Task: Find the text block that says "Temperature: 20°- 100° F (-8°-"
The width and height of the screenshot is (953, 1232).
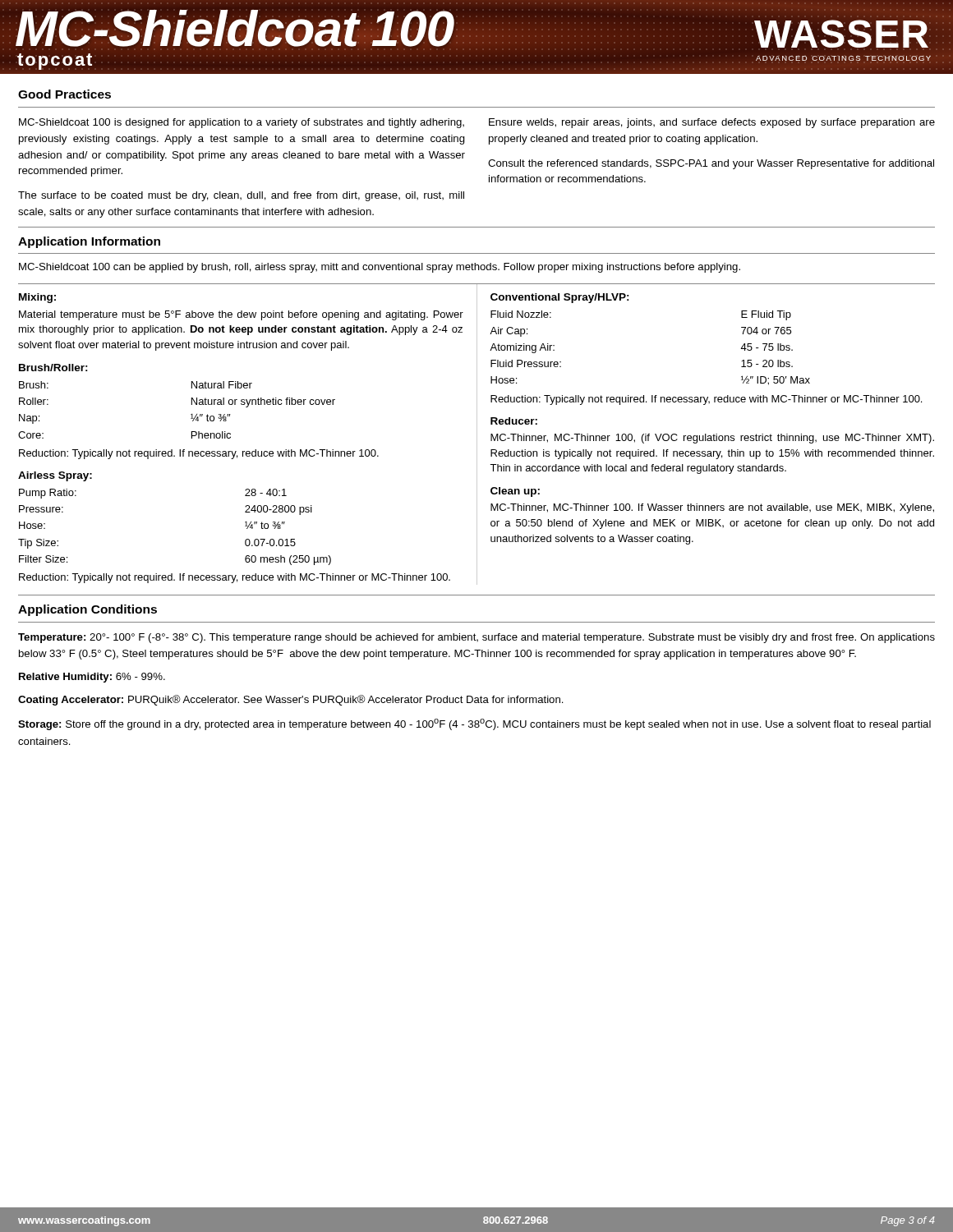Action: [476, 645]
